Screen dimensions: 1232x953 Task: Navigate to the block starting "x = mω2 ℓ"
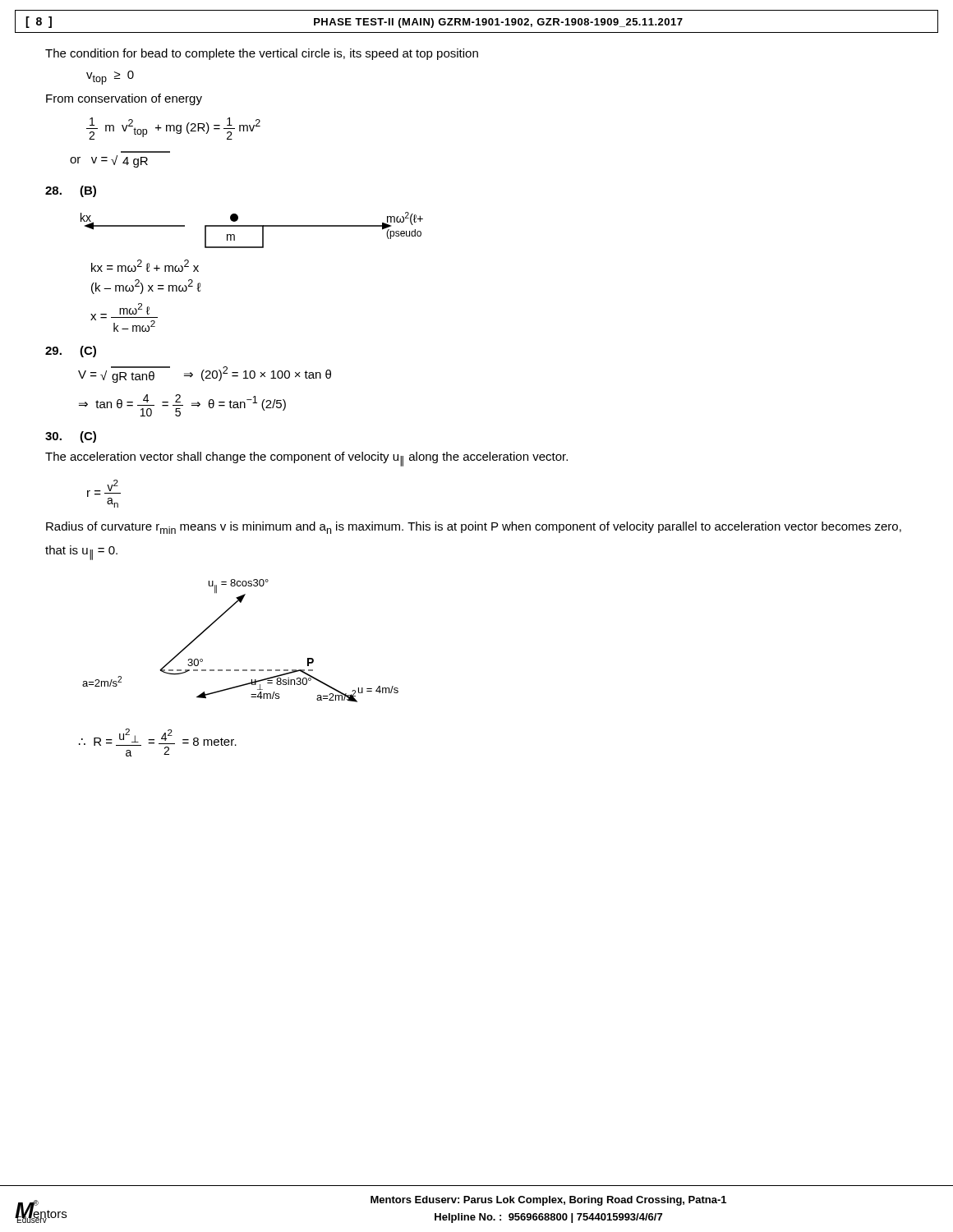click(x=124, y=317)
